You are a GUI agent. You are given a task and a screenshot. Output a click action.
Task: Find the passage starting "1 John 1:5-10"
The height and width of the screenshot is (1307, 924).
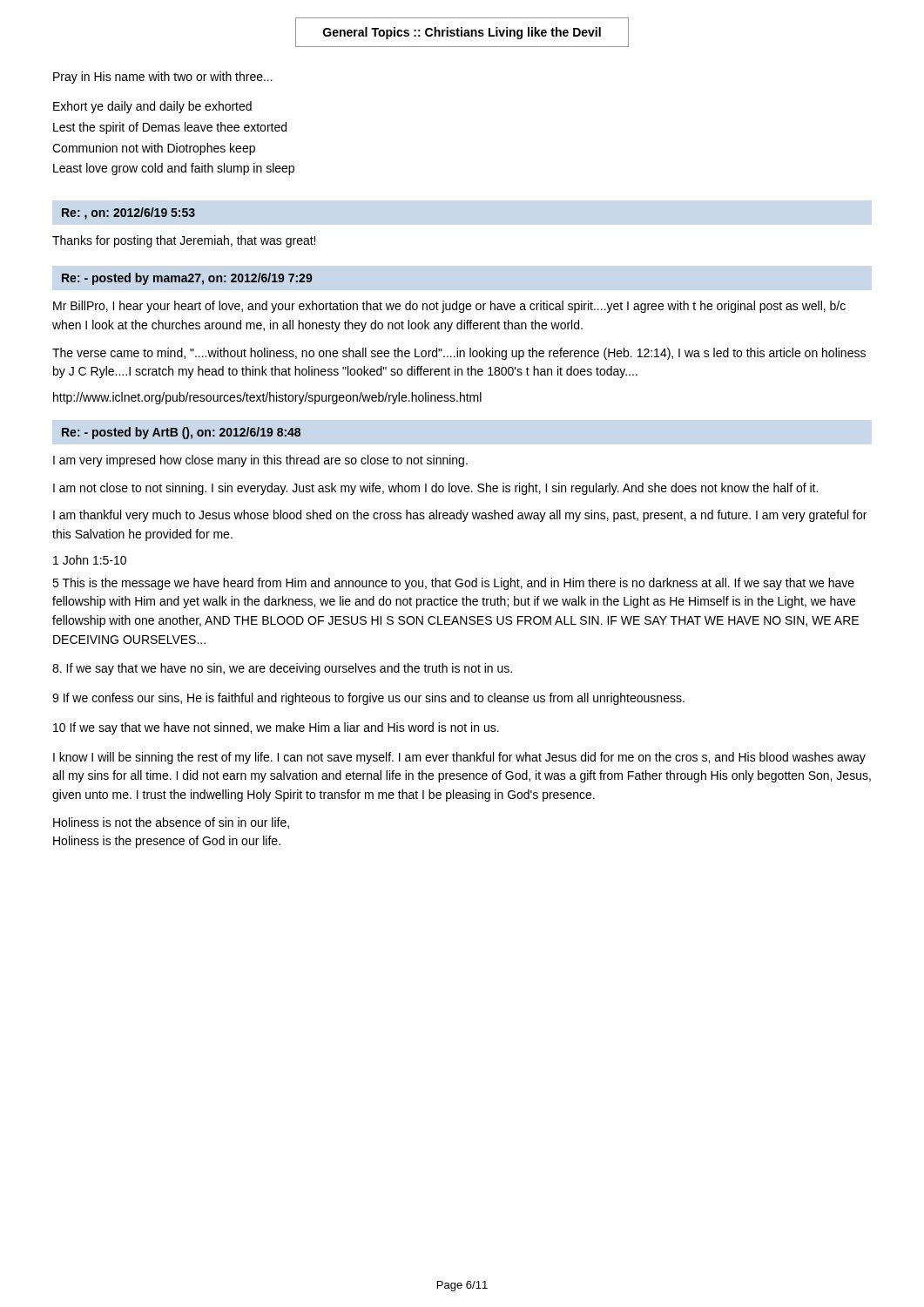coord(90,560)
